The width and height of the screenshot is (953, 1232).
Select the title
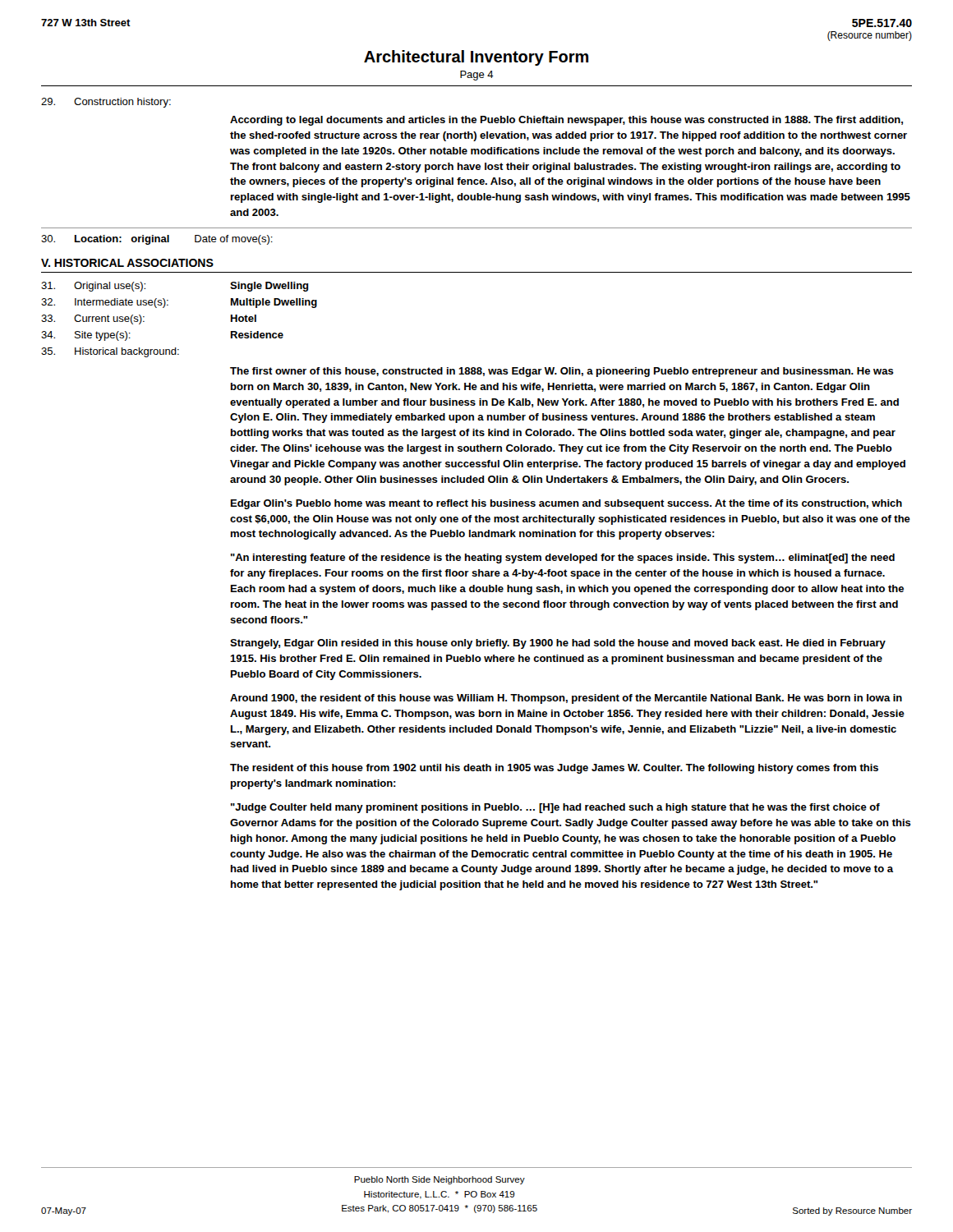[x=476, y=57]
